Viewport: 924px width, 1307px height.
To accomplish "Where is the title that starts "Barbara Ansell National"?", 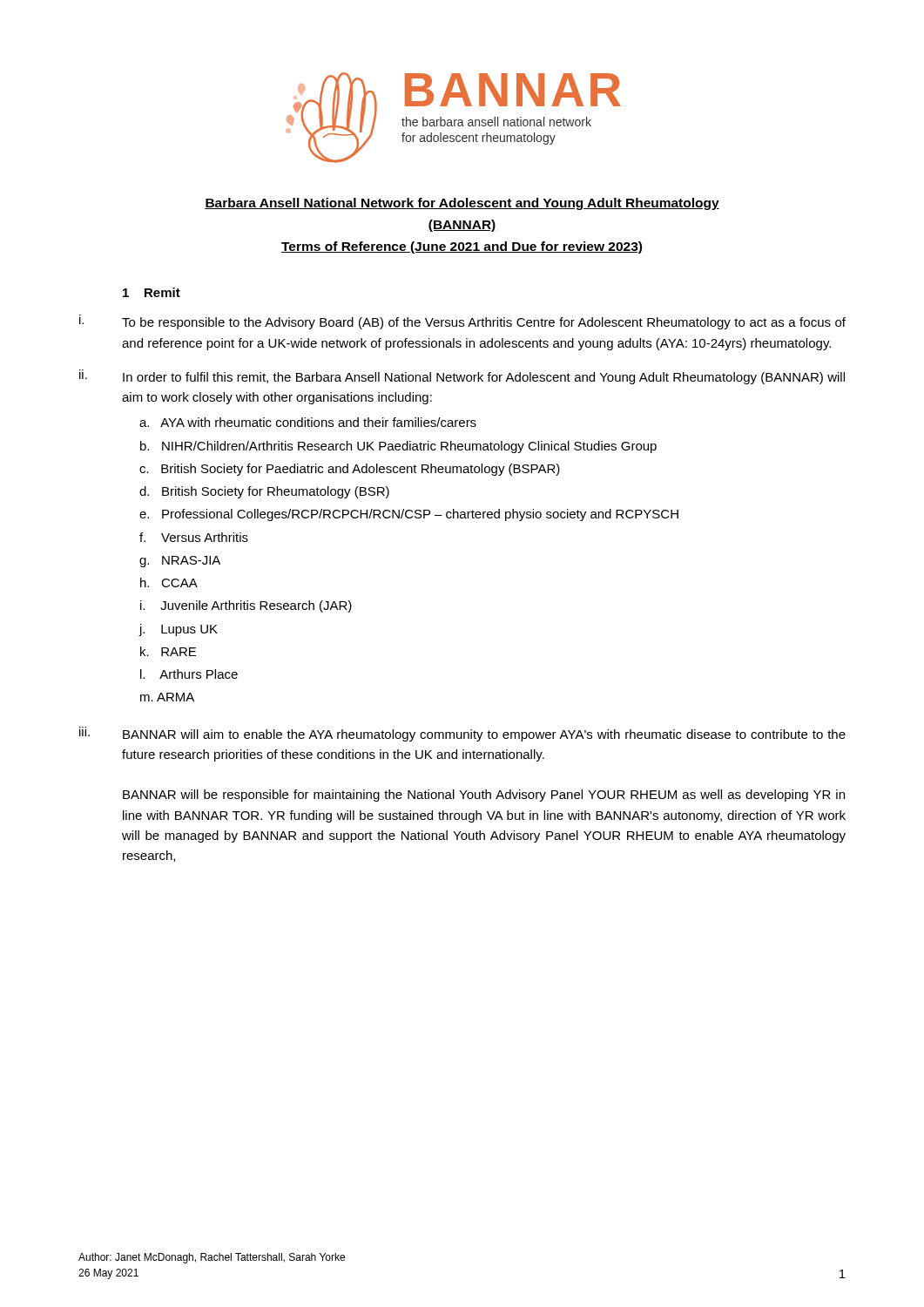I will pos(462,225).
